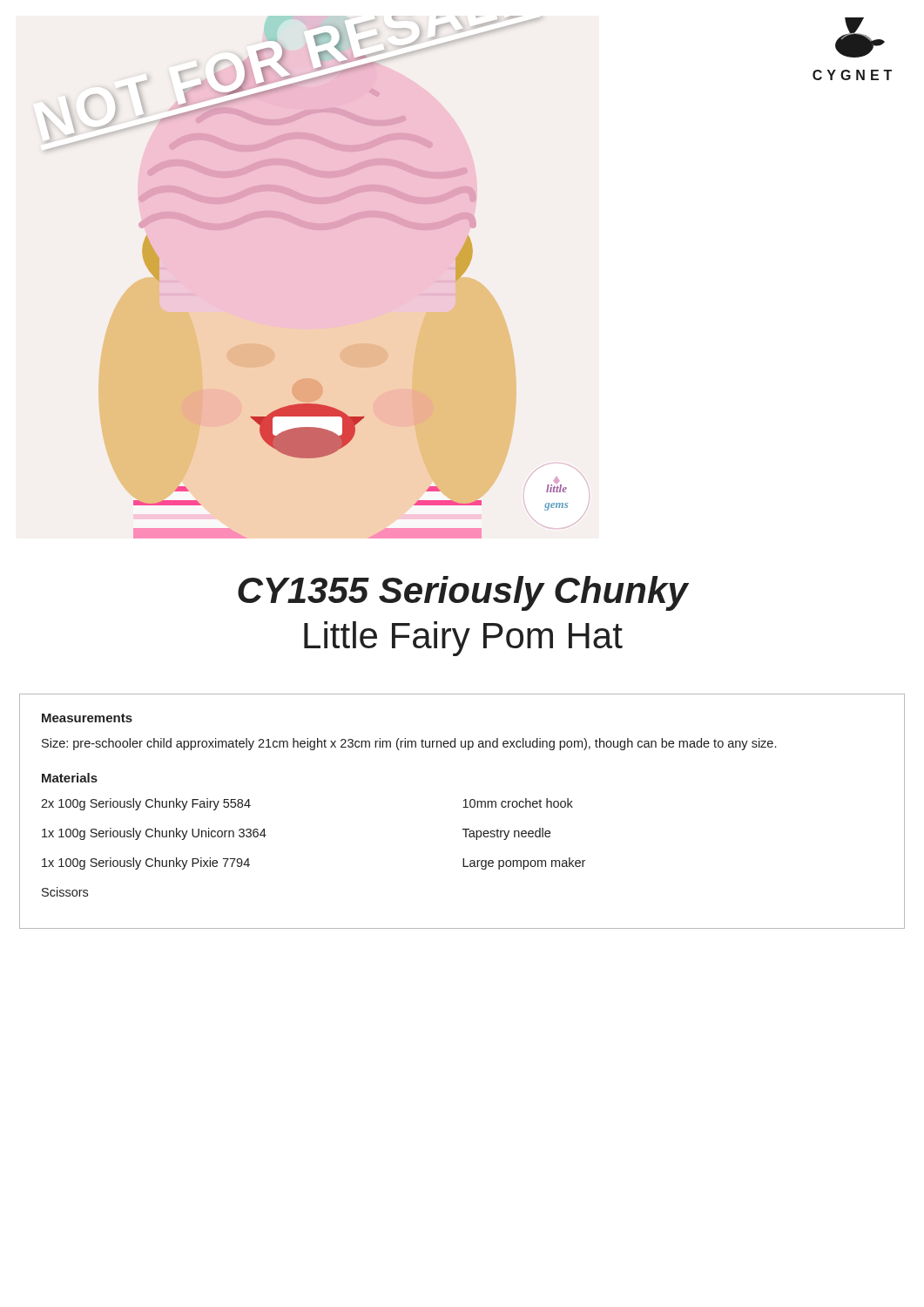Click on the list item with the text "1x 100g Seriously Chunky Unicorn 3364"
The height and width of the screenshot is (1307, 924).
(x=154, y=833)
